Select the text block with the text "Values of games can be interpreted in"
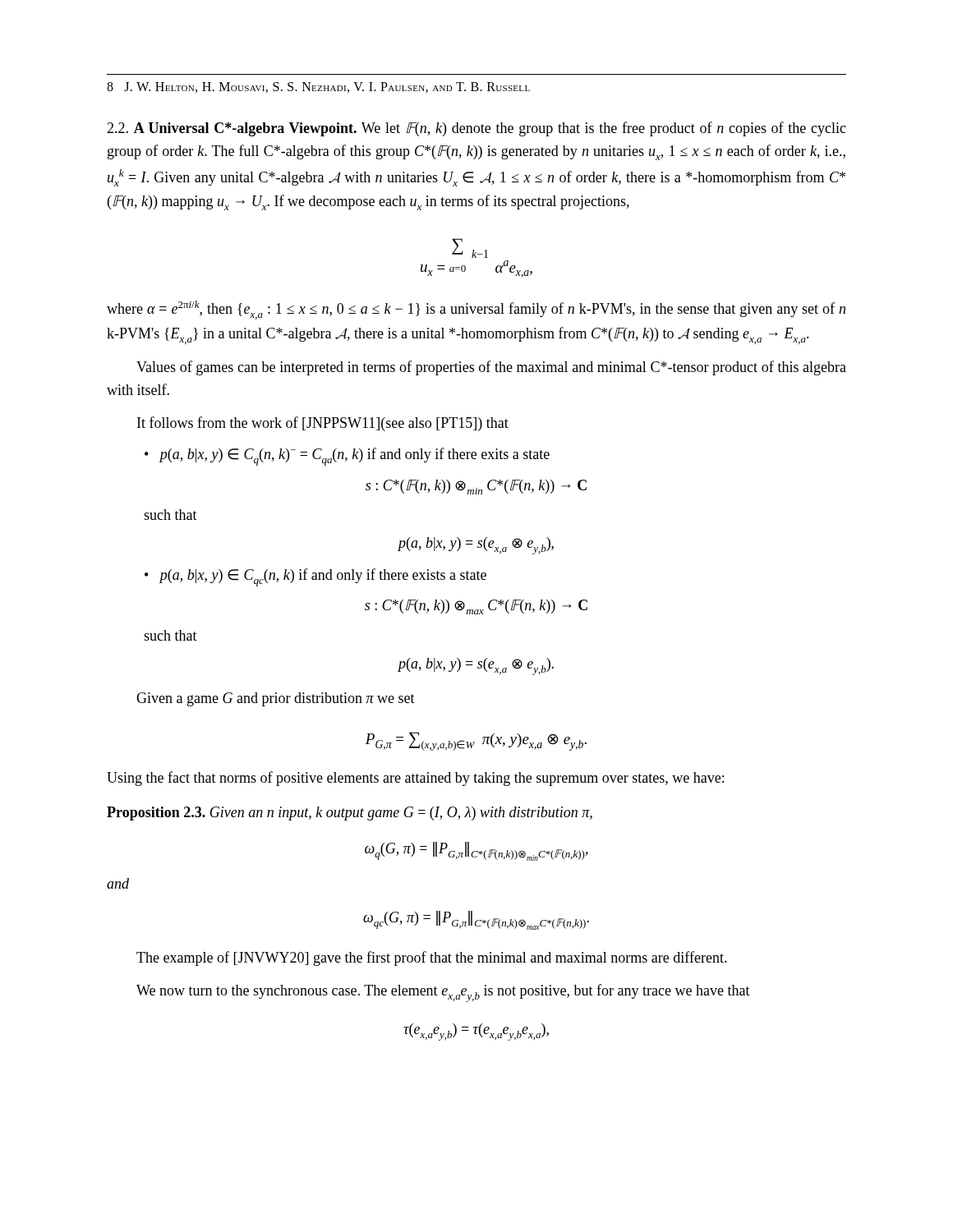 click(x=476, y=379)
